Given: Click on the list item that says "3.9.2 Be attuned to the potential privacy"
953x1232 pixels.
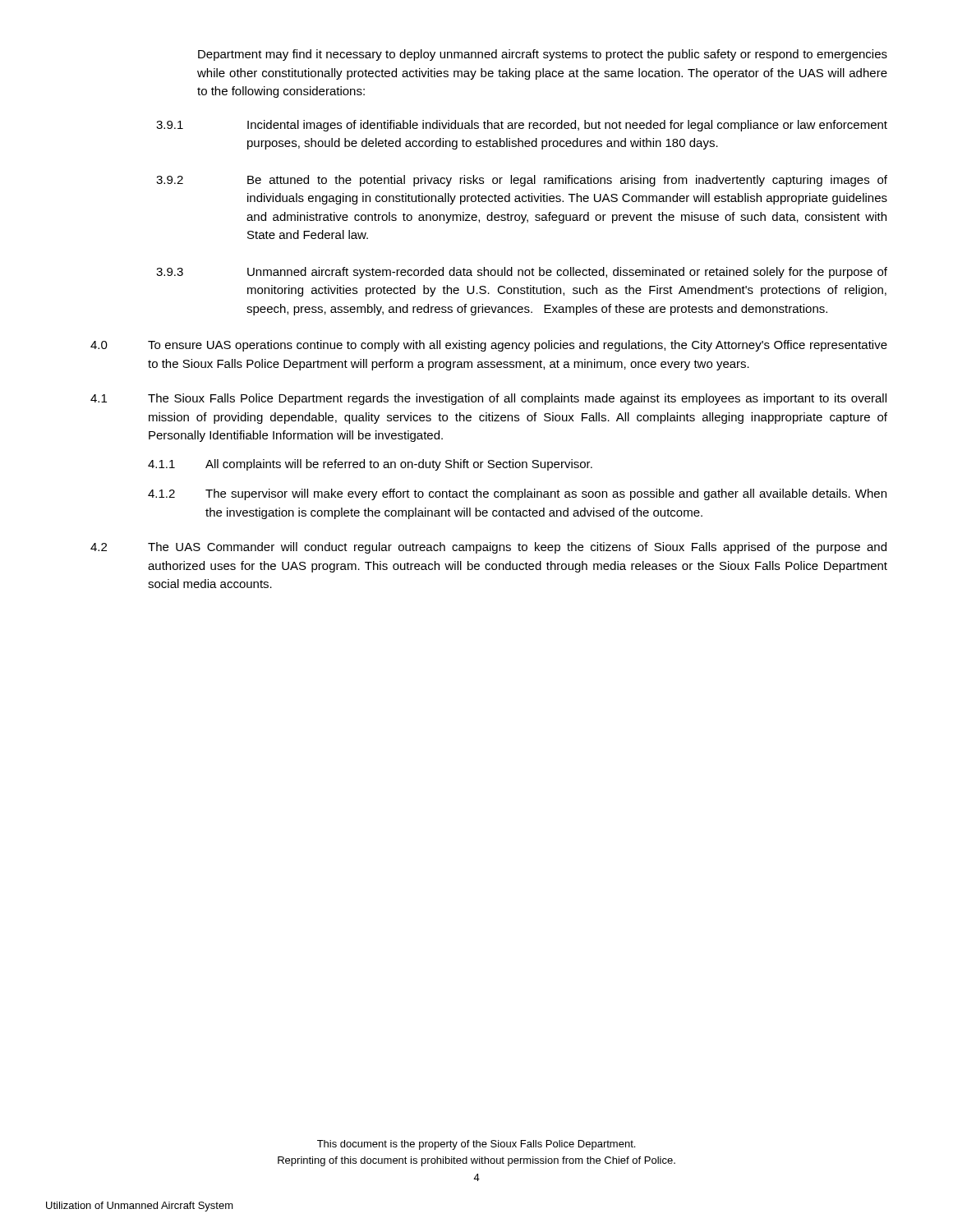Looking at the screenshot, I should click(x=489, y=207).
